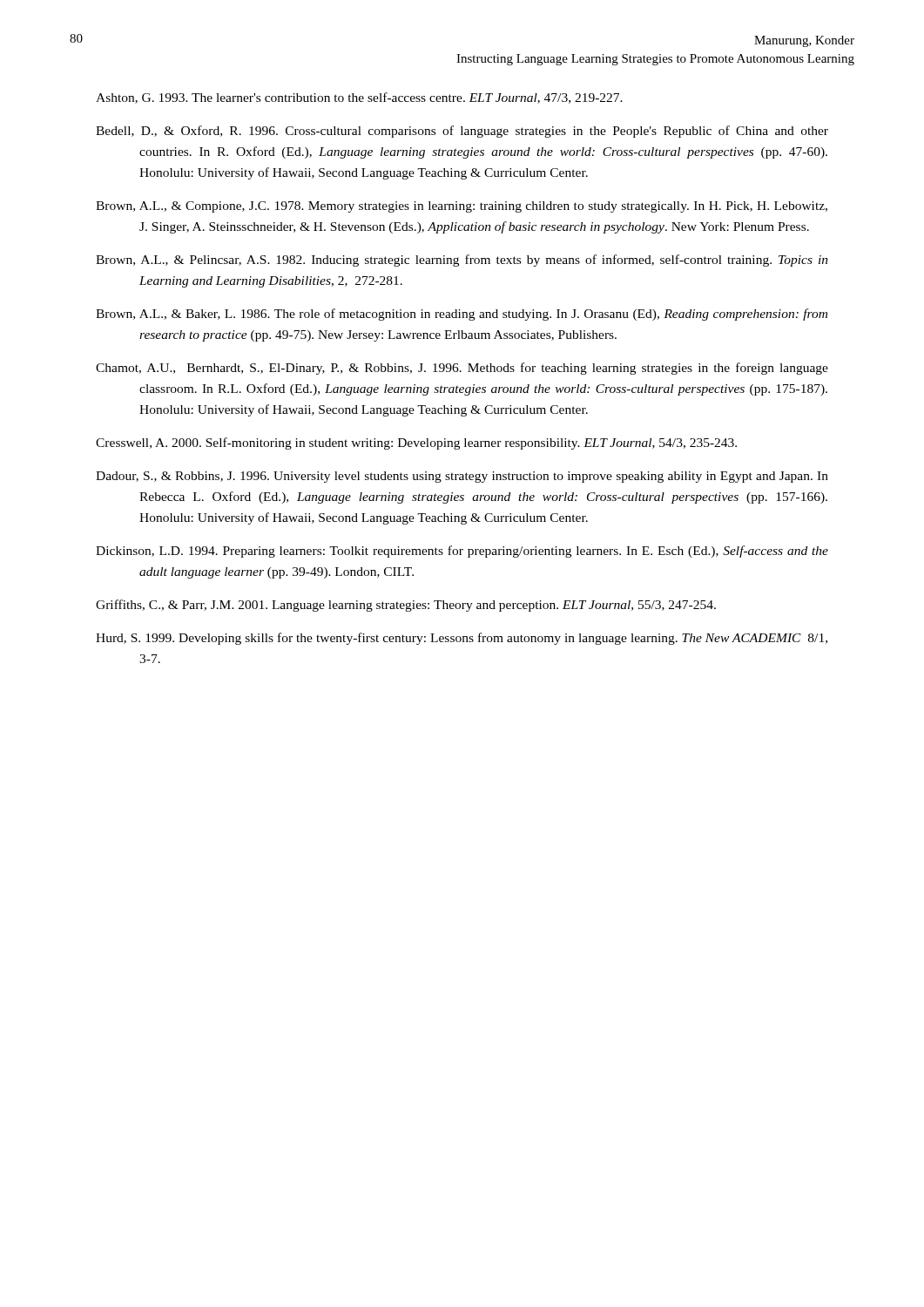This screenshot has height=1307, width=924.
Task: Point to the block beginning "Dickinson, L.D. 1994."
Action: [x=462, y=561]
